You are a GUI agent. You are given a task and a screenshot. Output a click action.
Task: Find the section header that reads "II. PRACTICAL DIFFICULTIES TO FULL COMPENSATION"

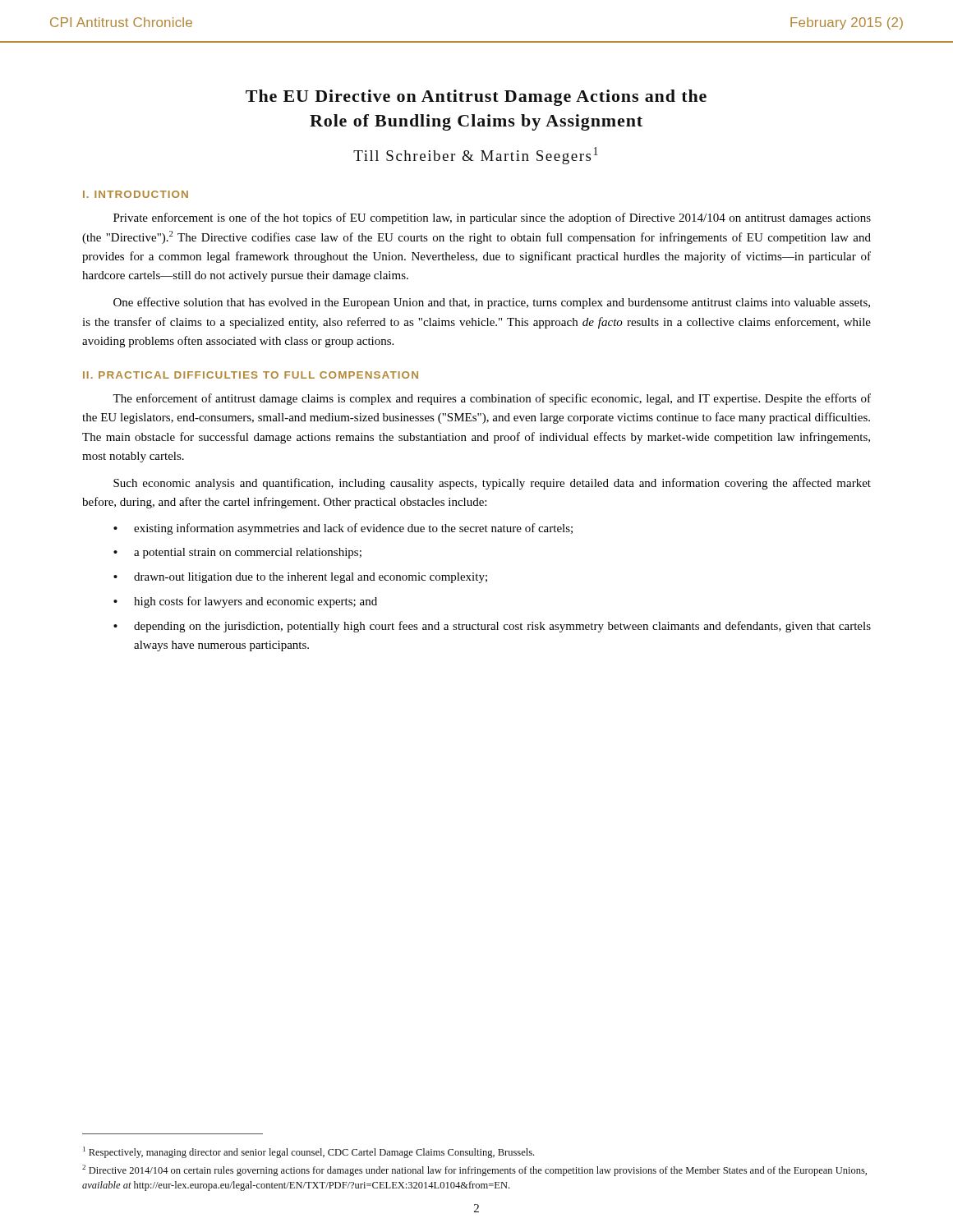(x=251, y=375)
